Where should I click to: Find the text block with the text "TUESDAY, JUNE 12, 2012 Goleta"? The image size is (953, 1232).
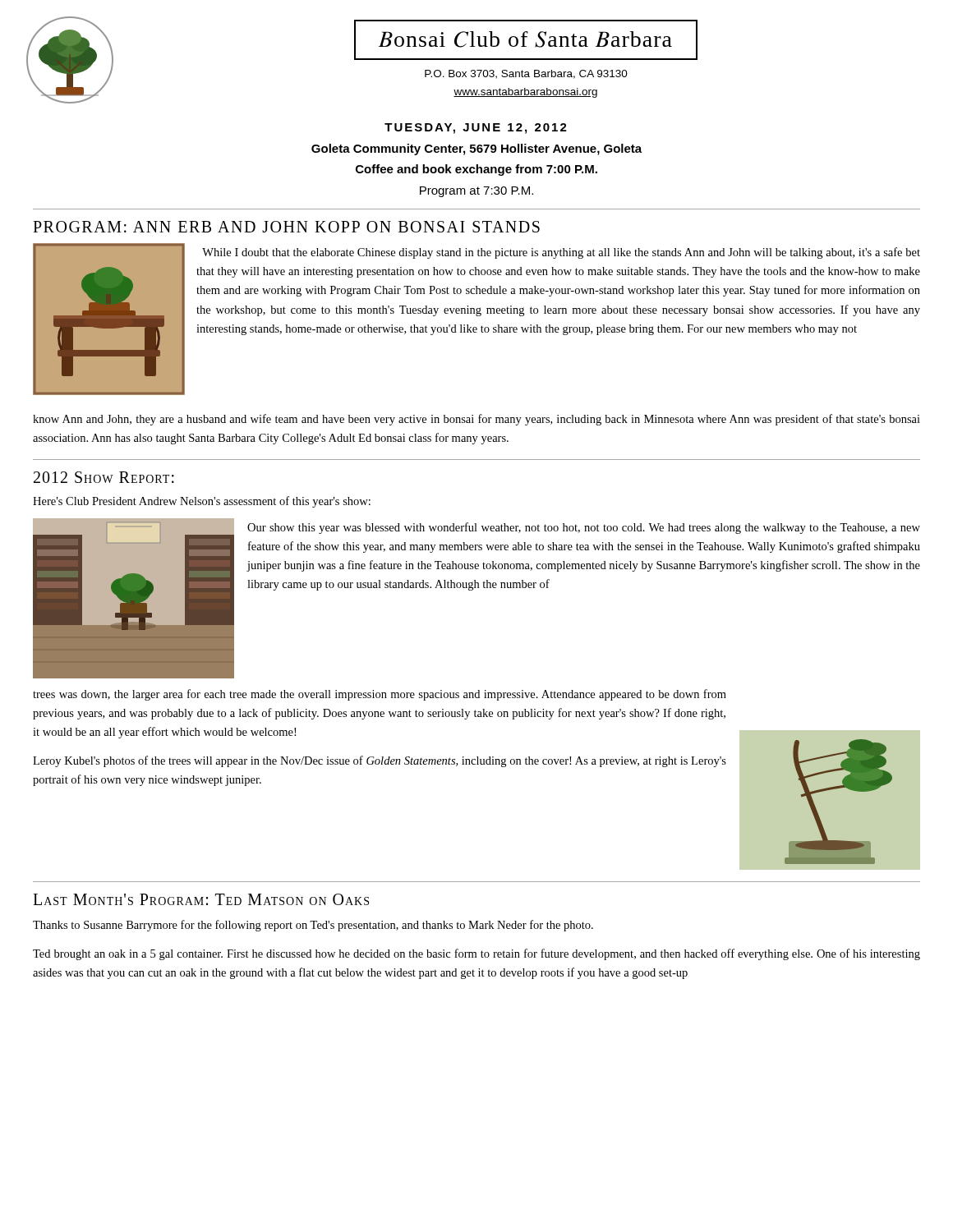coord(476,159)
